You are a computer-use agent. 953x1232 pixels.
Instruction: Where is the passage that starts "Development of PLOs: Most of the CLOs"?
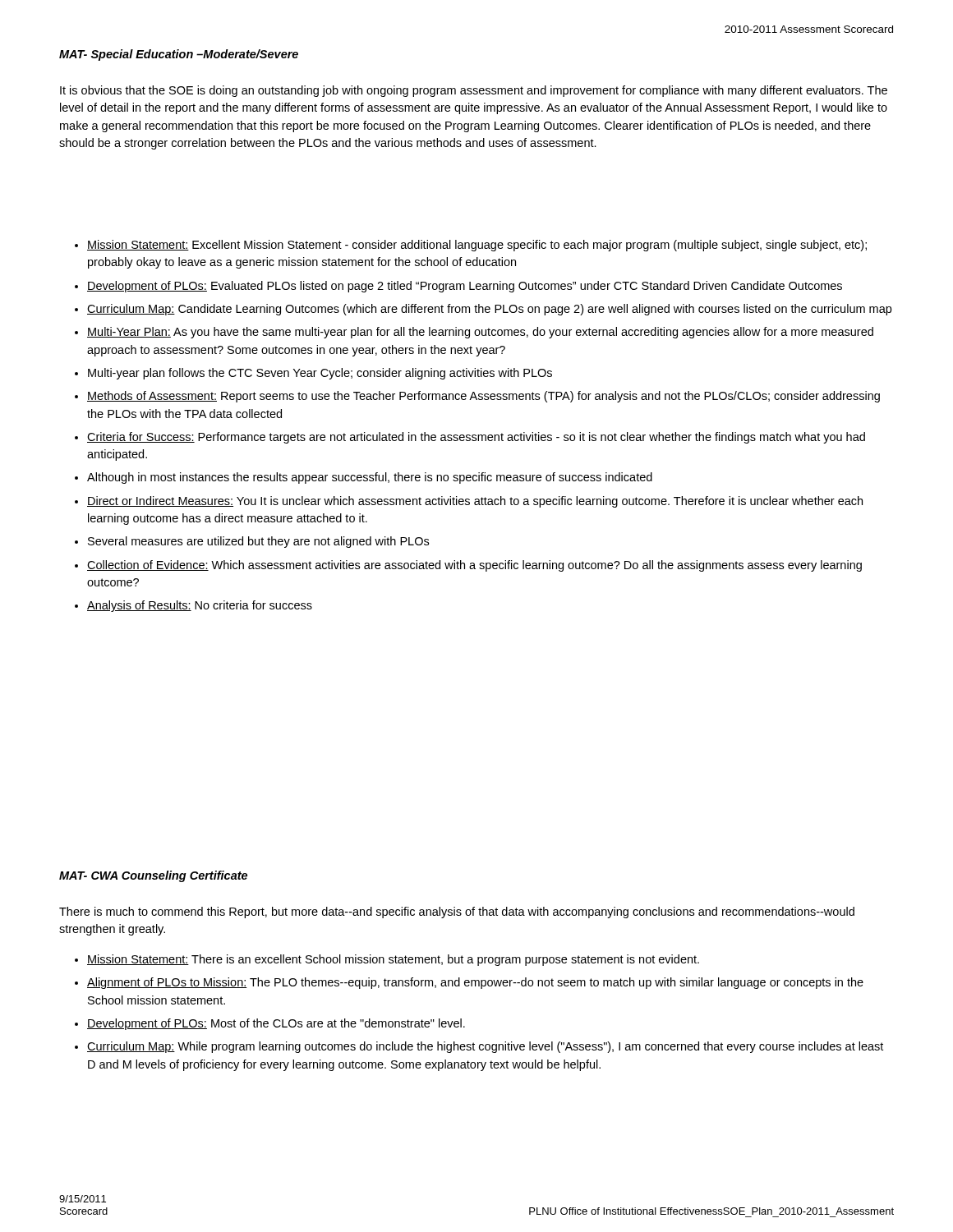(276, 1023)
